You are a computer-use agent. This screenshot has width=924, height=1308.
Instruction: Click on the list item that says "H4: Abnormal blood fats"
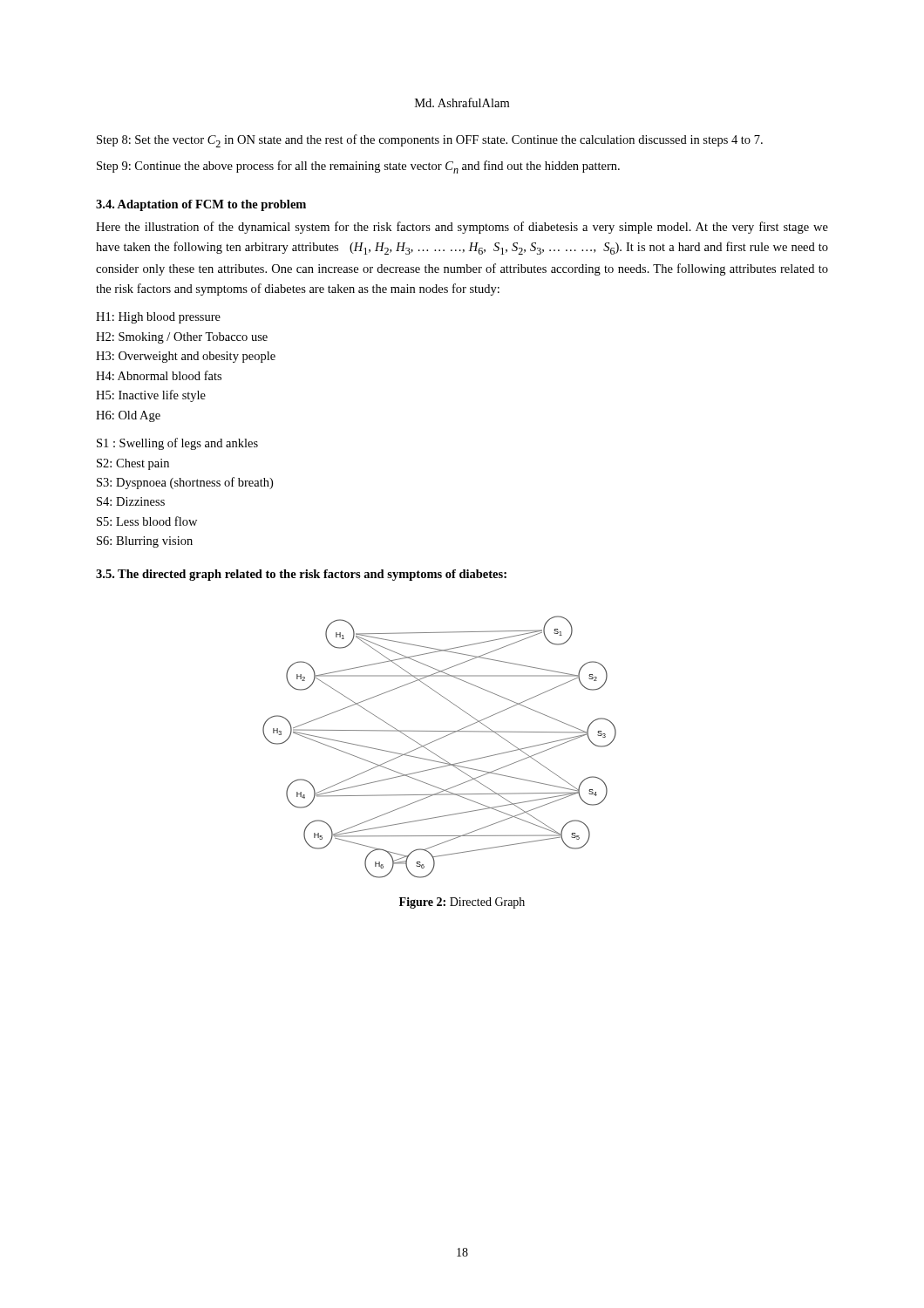[159, 376]
